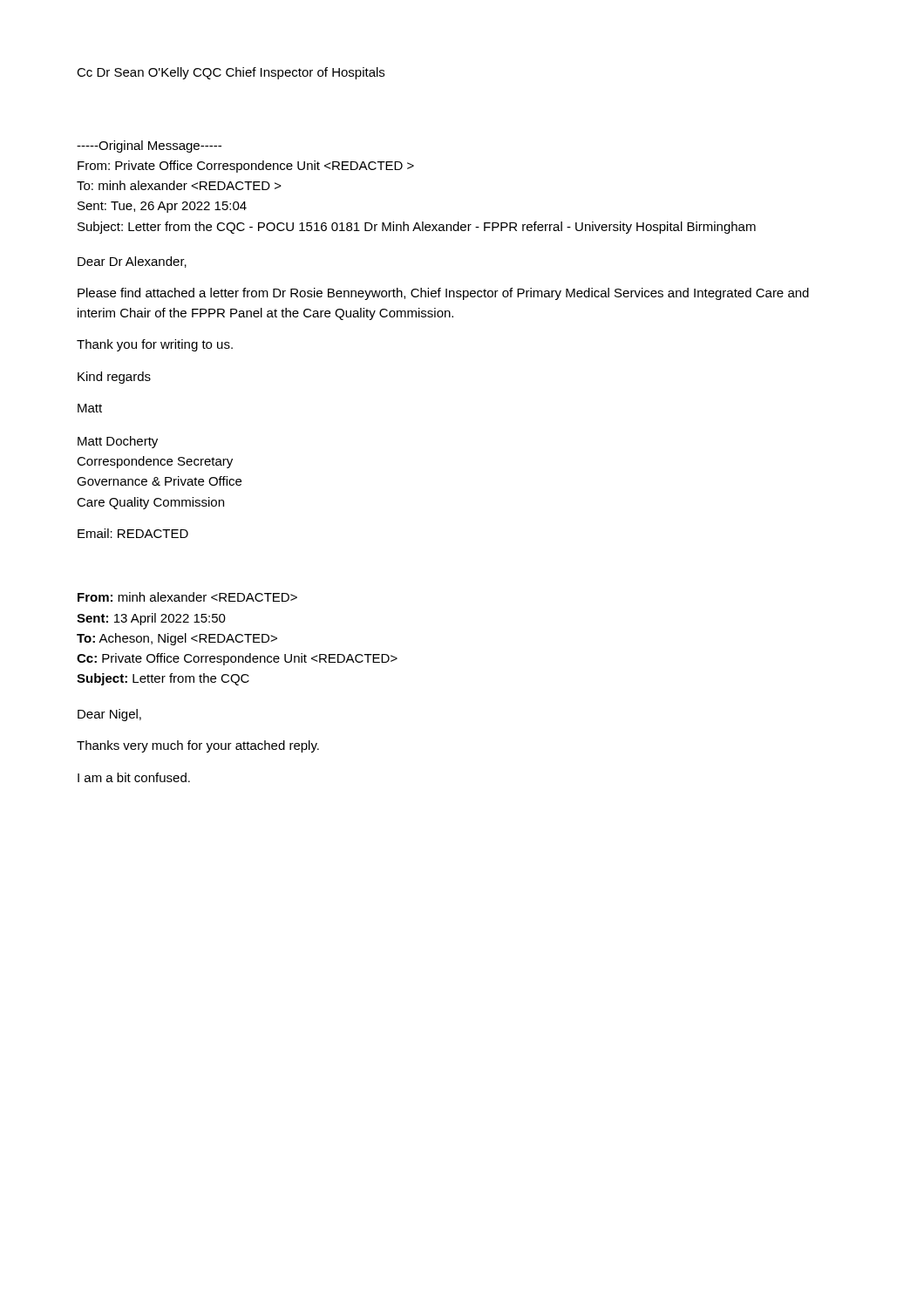The height and width of the screenshot is (1308, 924).
Task: Click where it says "Thanks very much for your attached reply."
Action: (x=198, y=746)
